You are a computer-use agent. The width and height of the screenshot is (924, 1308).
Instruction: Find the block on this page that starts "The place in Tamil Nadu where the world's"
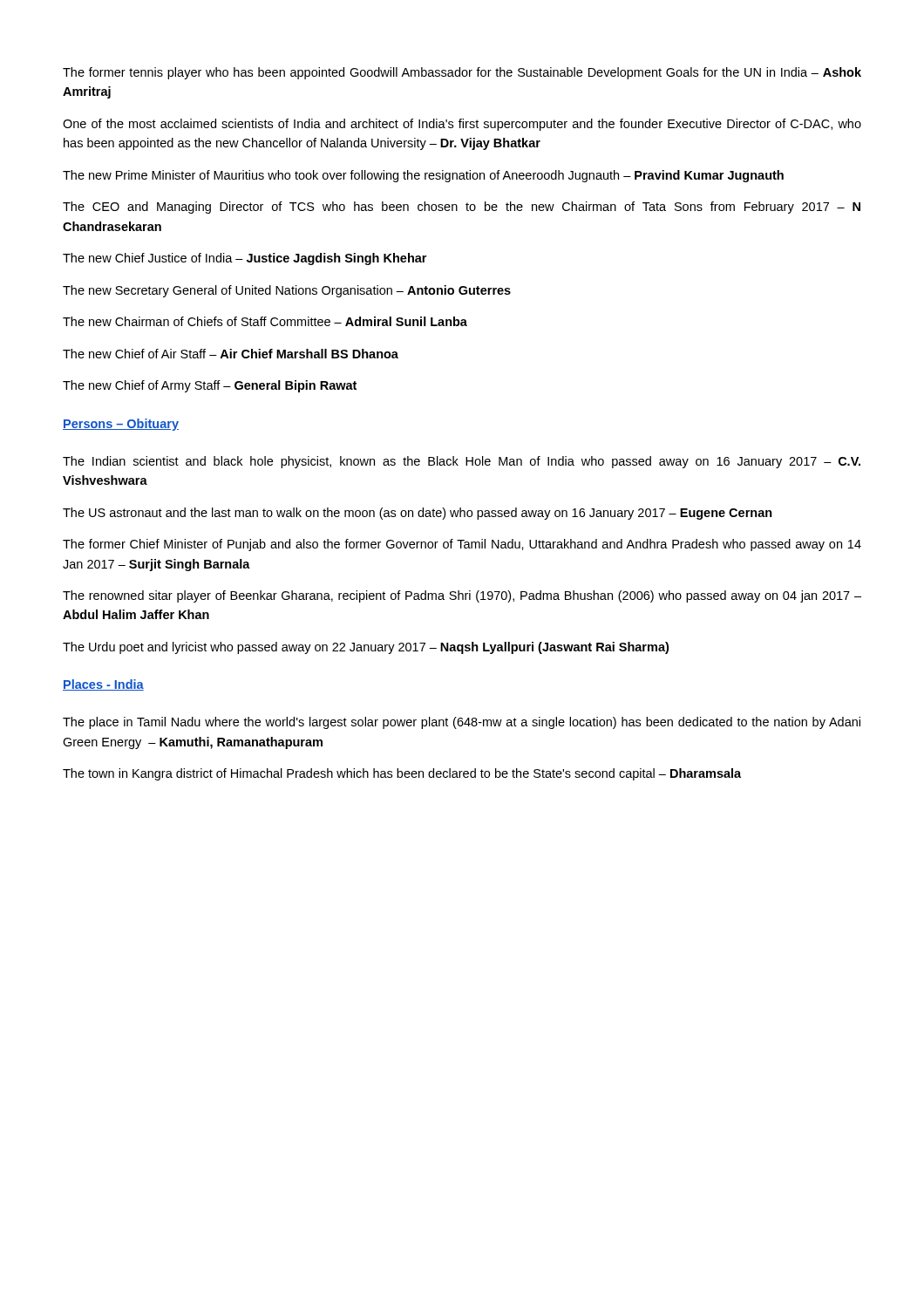coord(462,732)
